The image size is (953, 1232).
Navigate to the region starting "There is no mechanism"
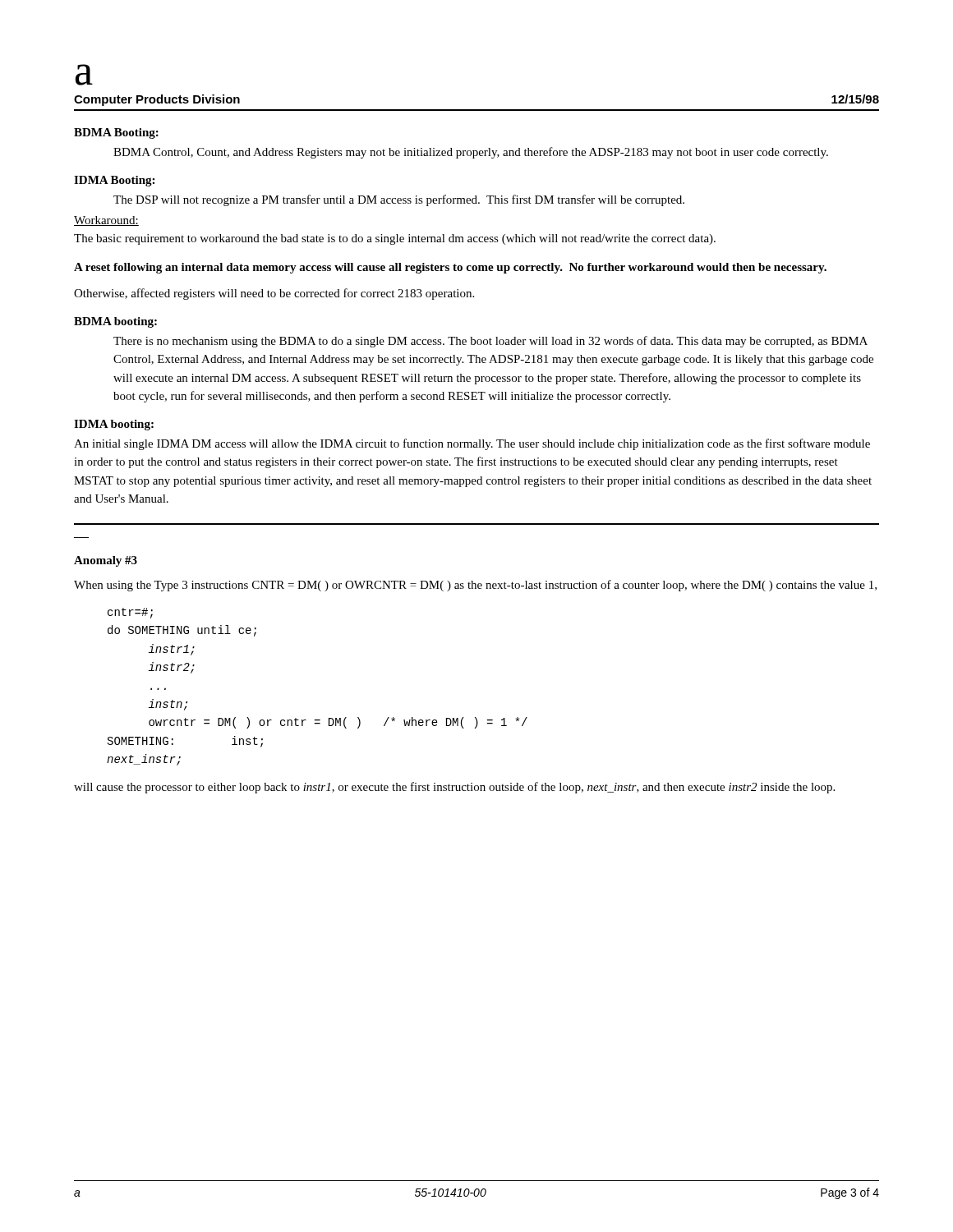pyautogui.click(x=496, y=368)
